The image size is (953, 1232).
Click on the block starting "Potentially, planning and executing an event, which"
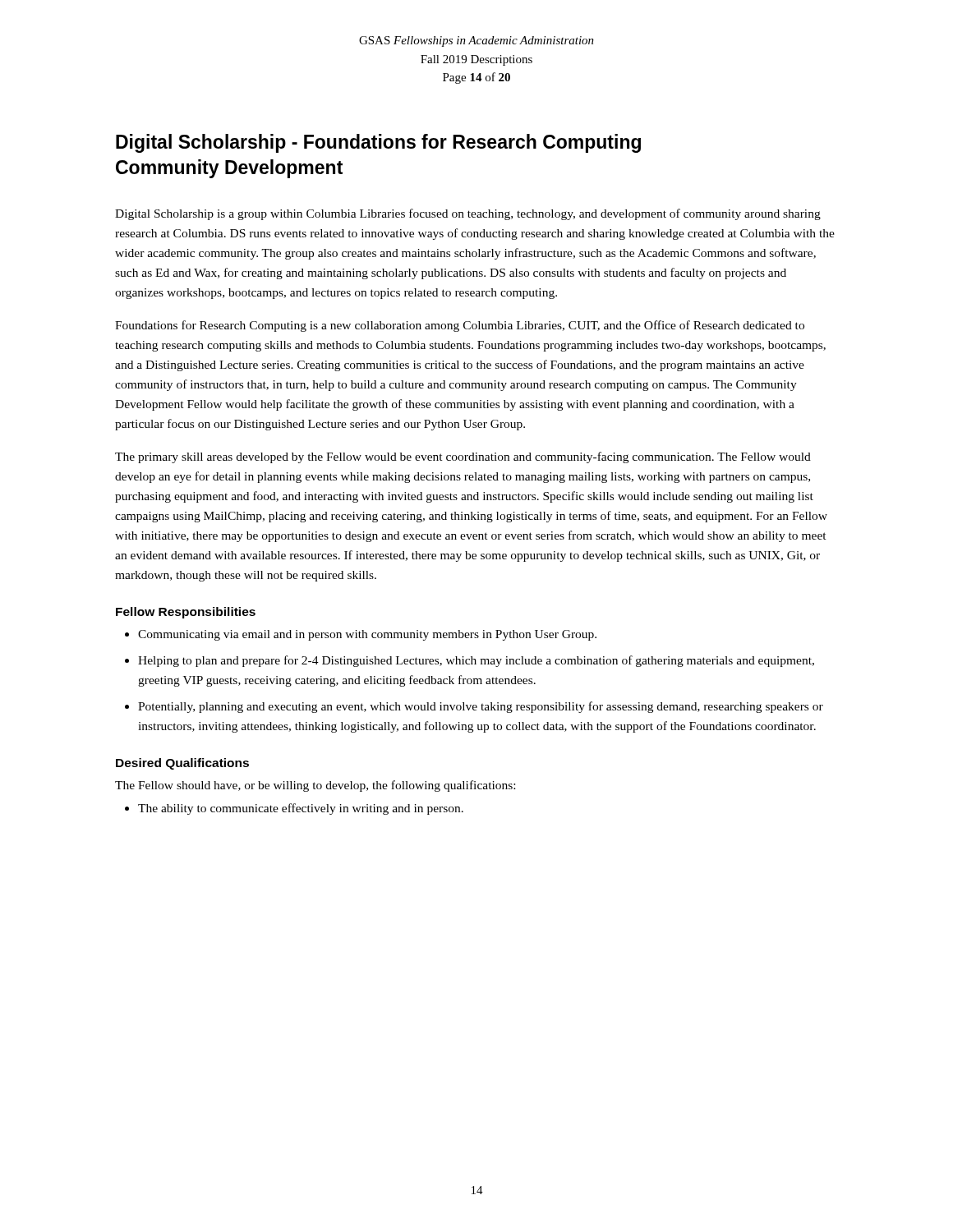480,716
